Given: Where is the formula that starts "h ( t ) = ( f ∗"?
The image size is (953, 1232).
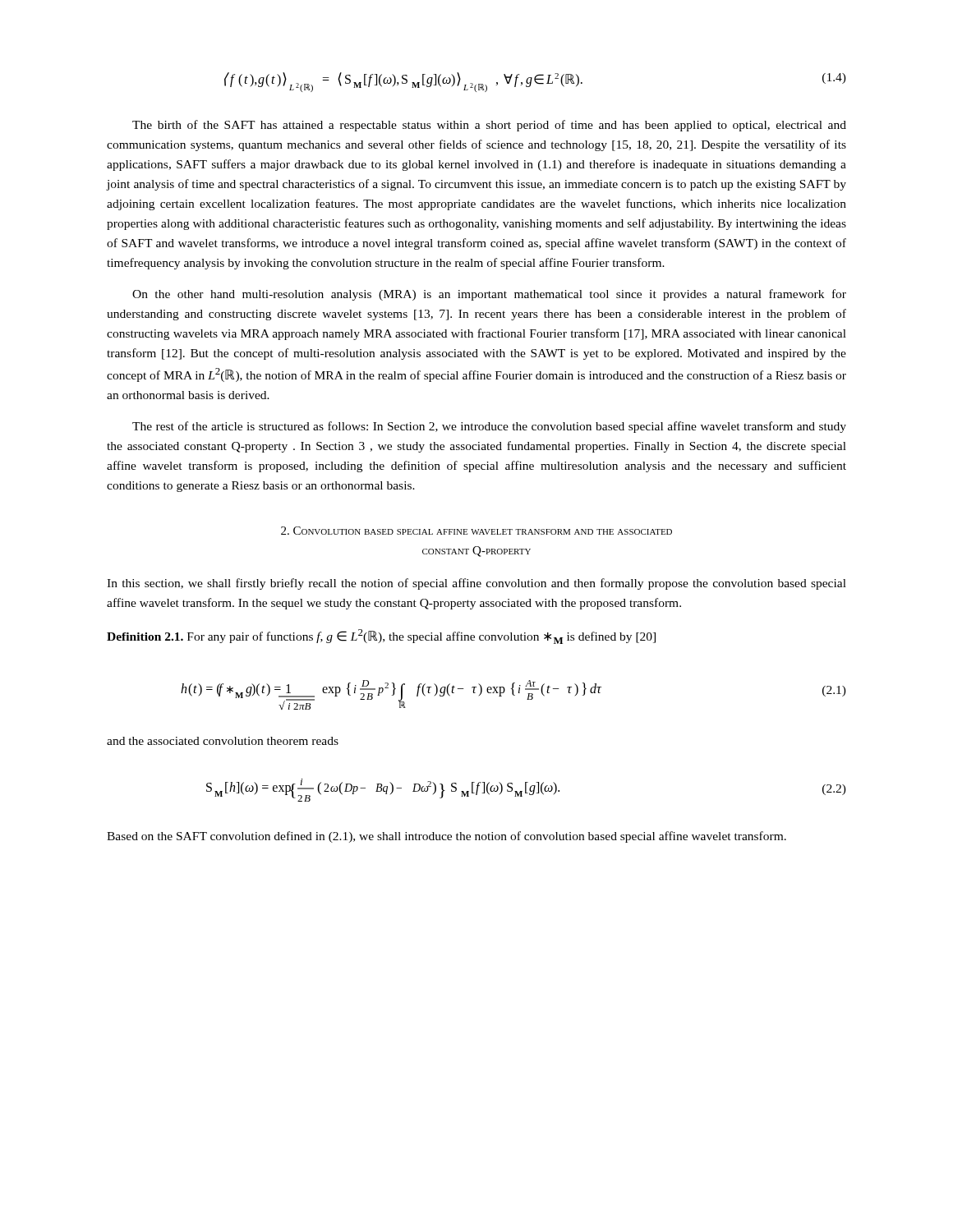Looking at the screenshot, I should [x=513, y=690].
